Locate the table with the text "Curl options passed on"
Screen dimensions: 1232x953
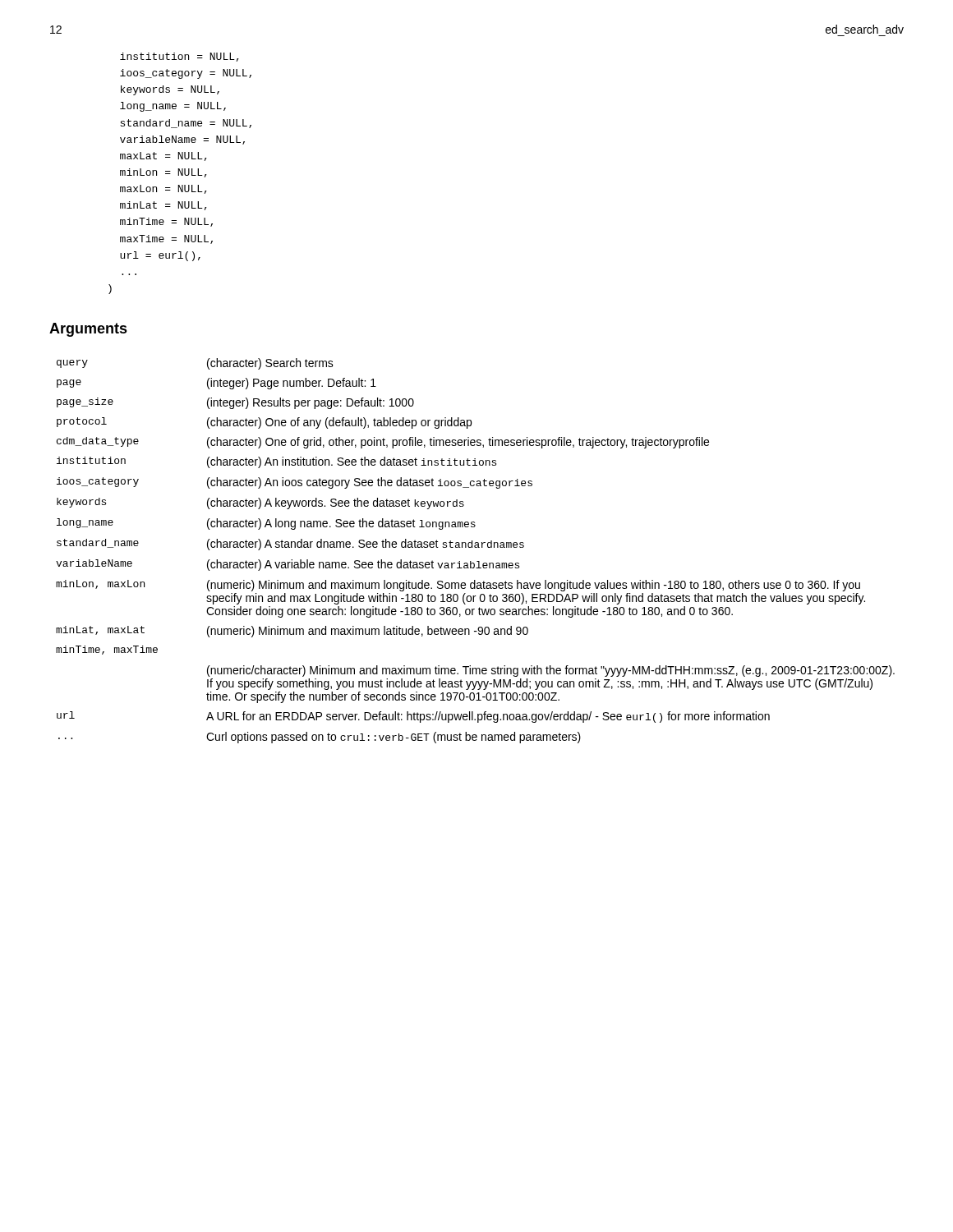pyautogui.click(x=476, y=550)
